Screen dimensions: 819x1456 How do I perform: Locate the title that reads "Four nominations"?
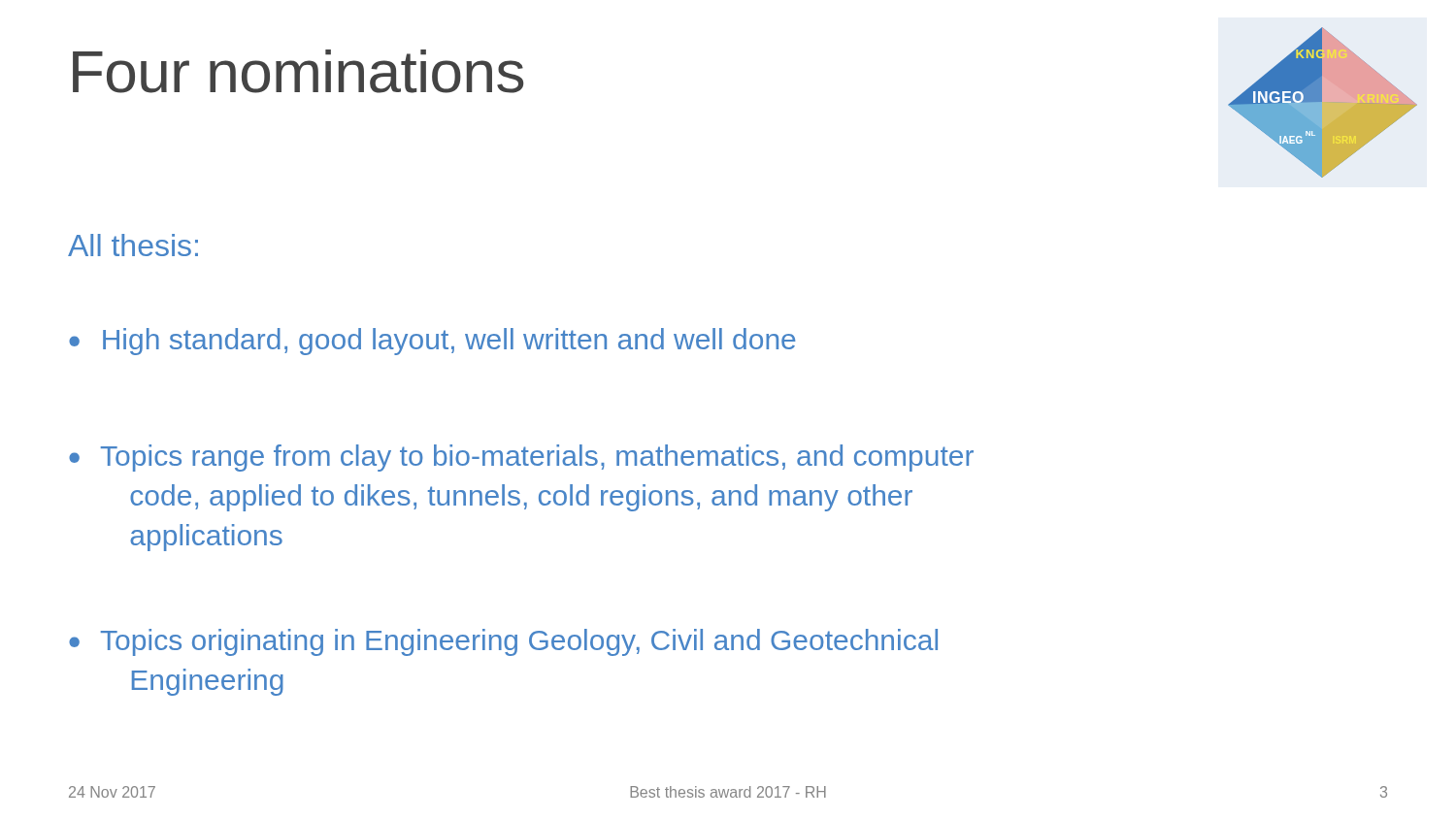click(297, 71)
